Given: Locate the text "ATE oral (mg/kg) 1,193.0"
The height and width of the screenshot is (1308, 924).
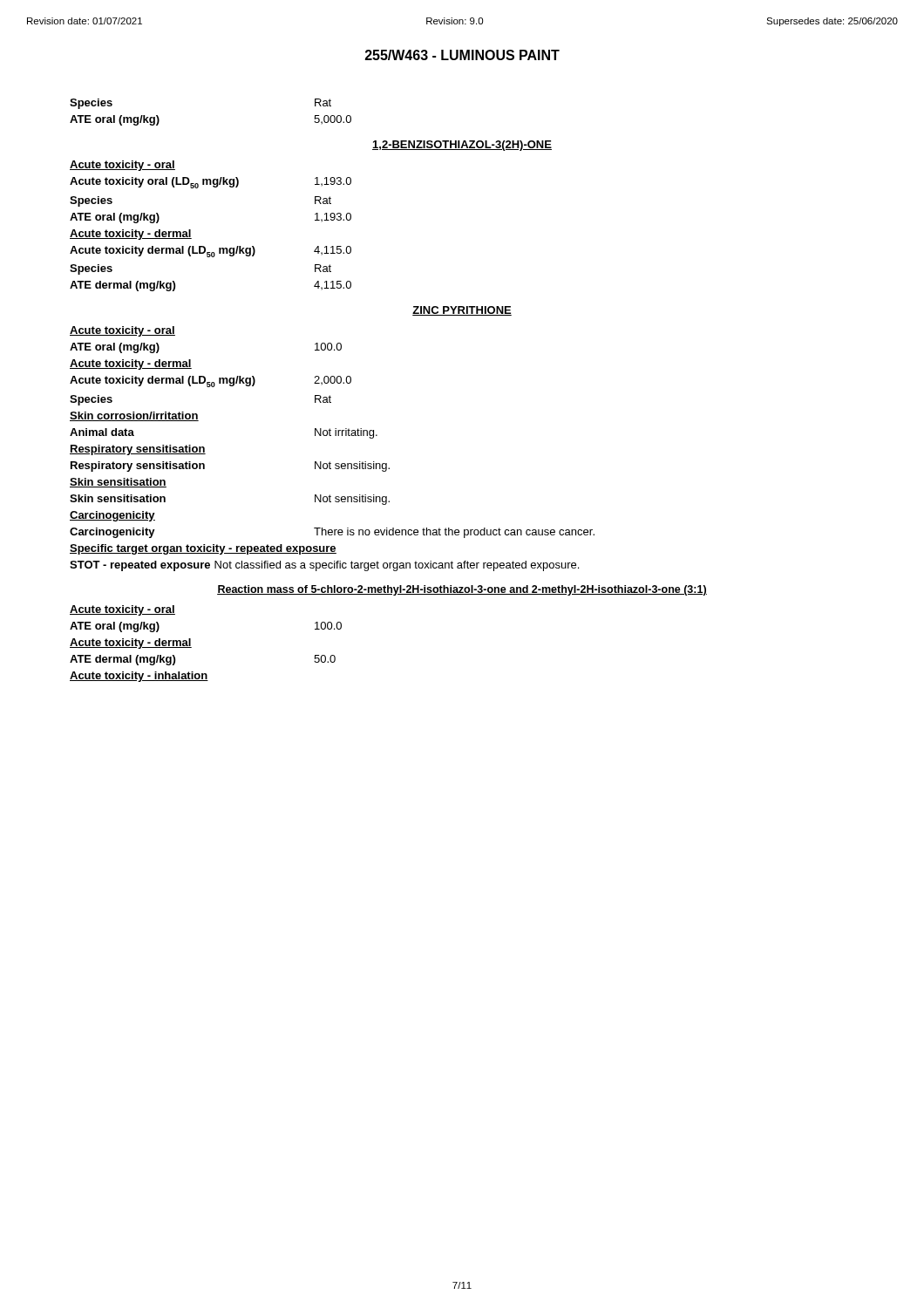Looking at the screenshot, I should [x=114, y=218].
